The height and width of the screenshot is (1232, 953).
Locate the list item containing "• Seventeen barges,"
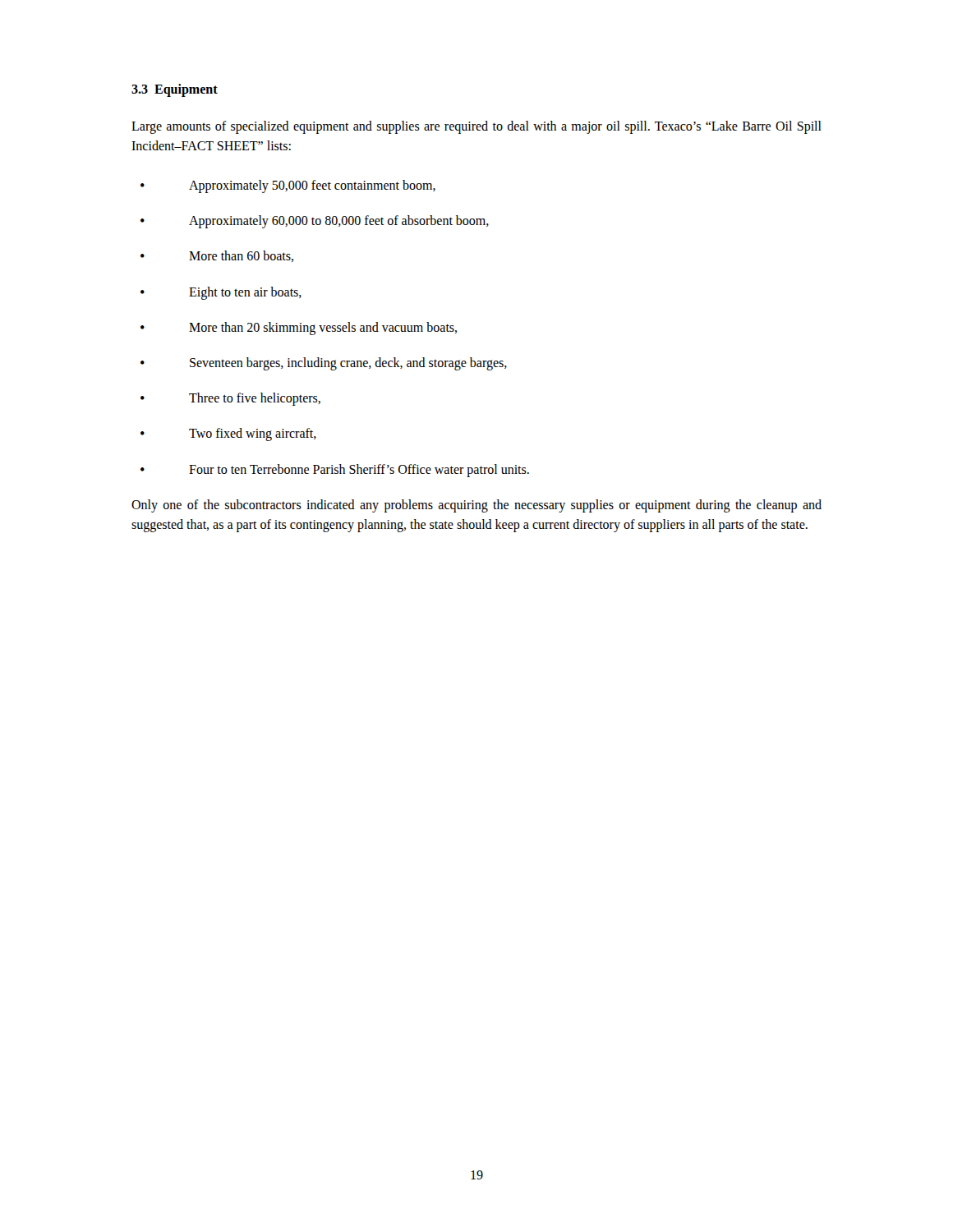pyautogui.click(x=476, y=363)
